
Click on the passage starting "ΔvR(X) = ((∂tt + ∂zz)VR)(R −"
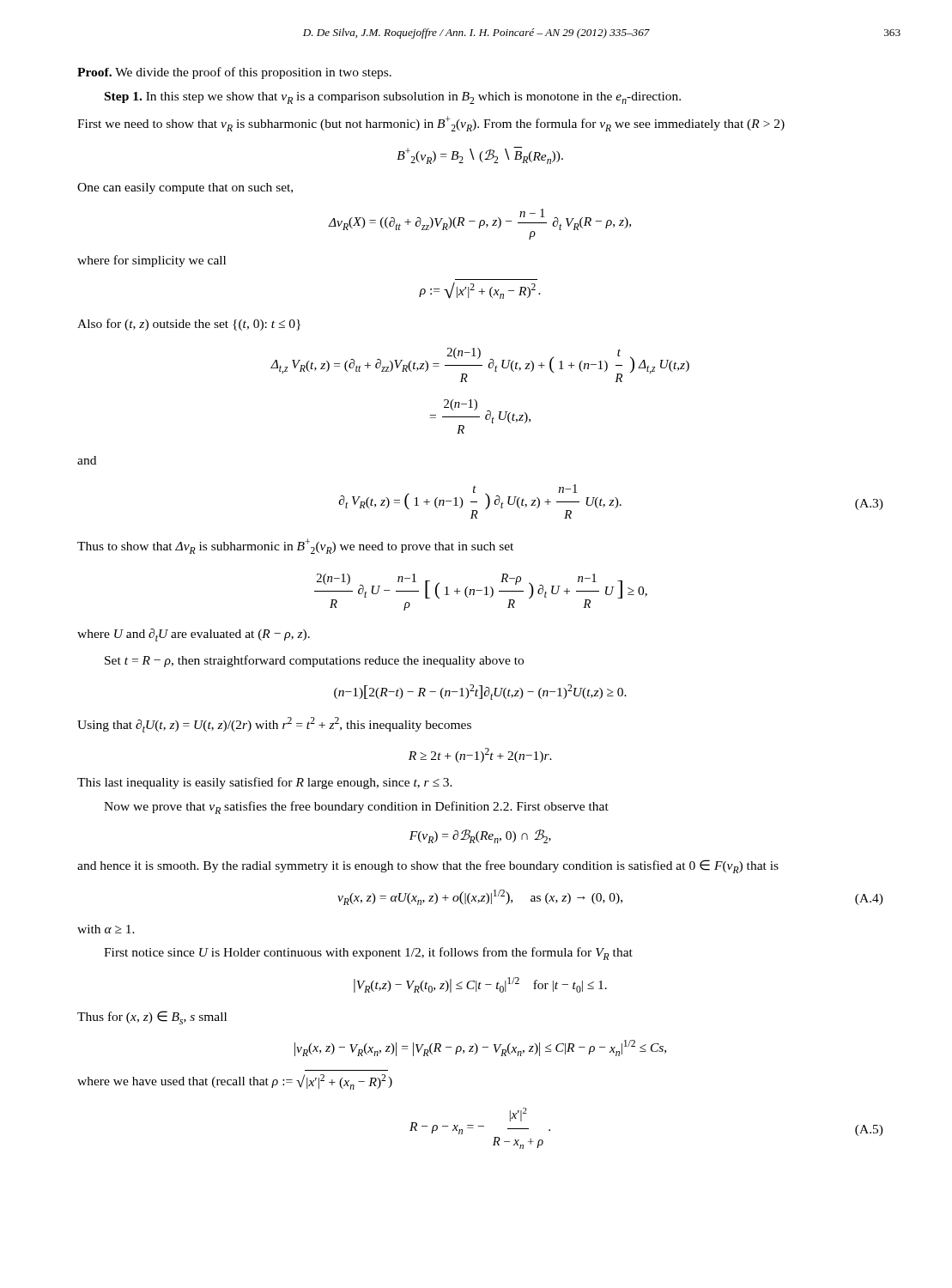point(480,223)
